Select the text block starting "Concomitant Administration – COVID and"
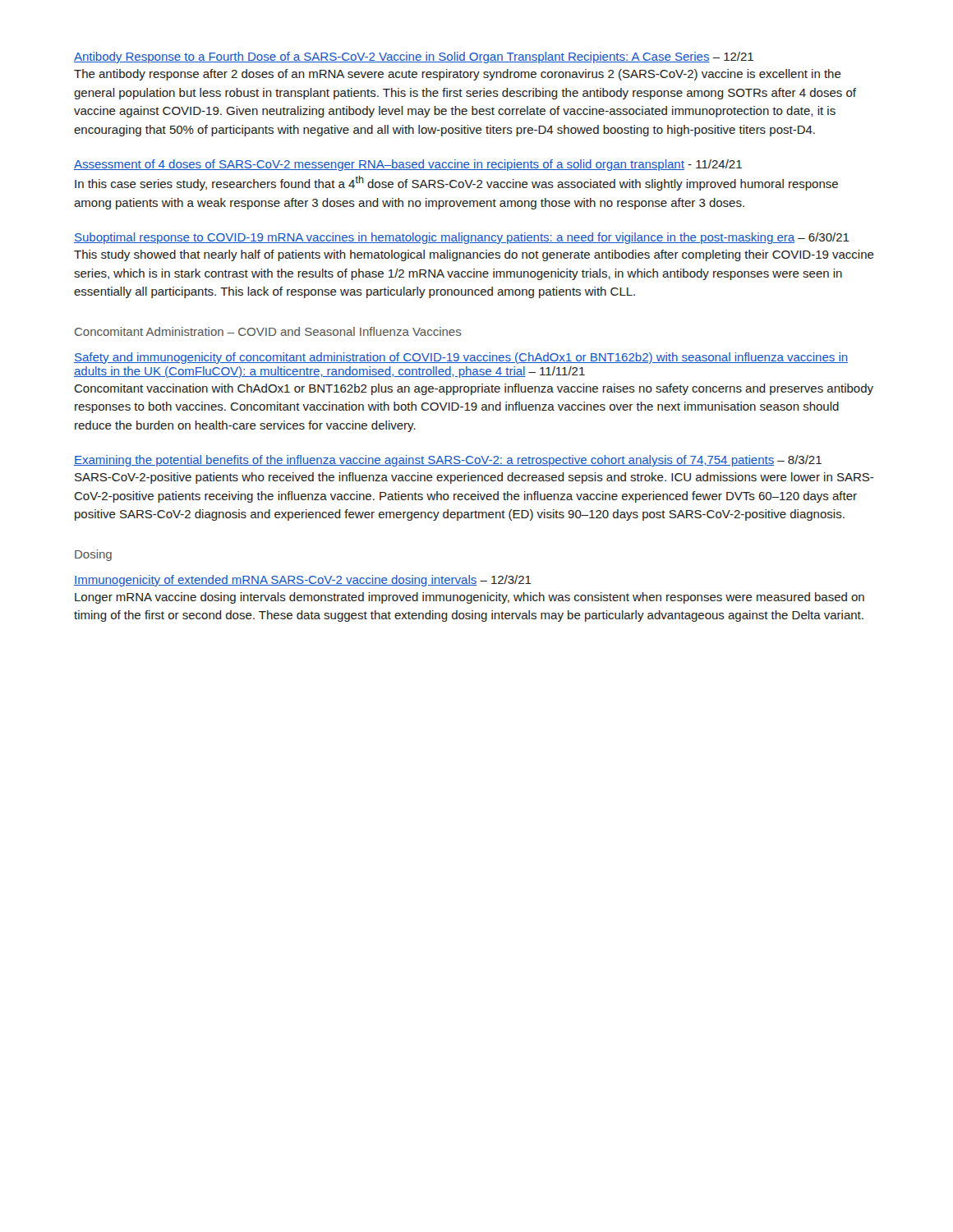 pos(268,331)
